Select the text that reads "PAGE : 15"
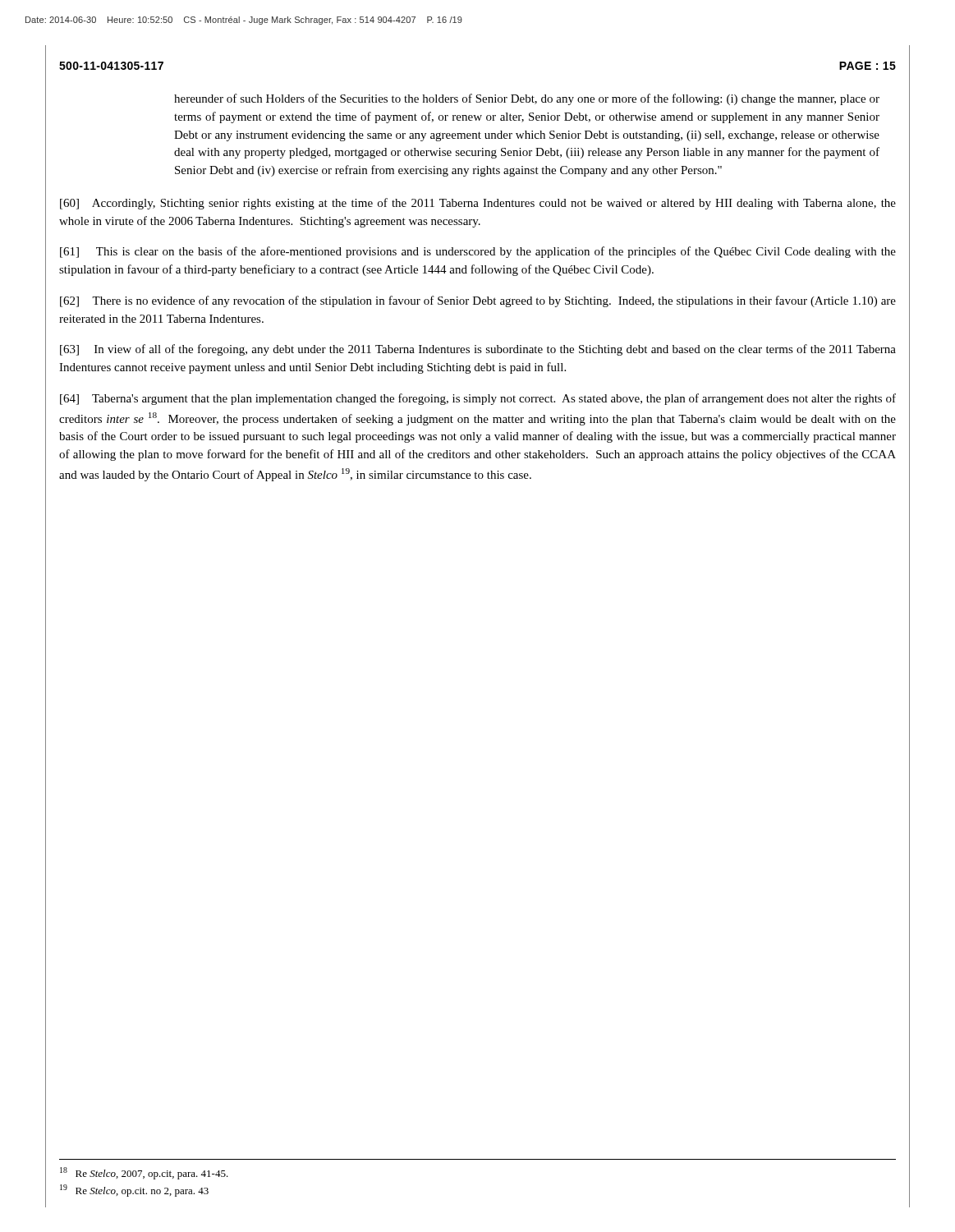This screenshot has width=955, height=1232. (867, 66)
